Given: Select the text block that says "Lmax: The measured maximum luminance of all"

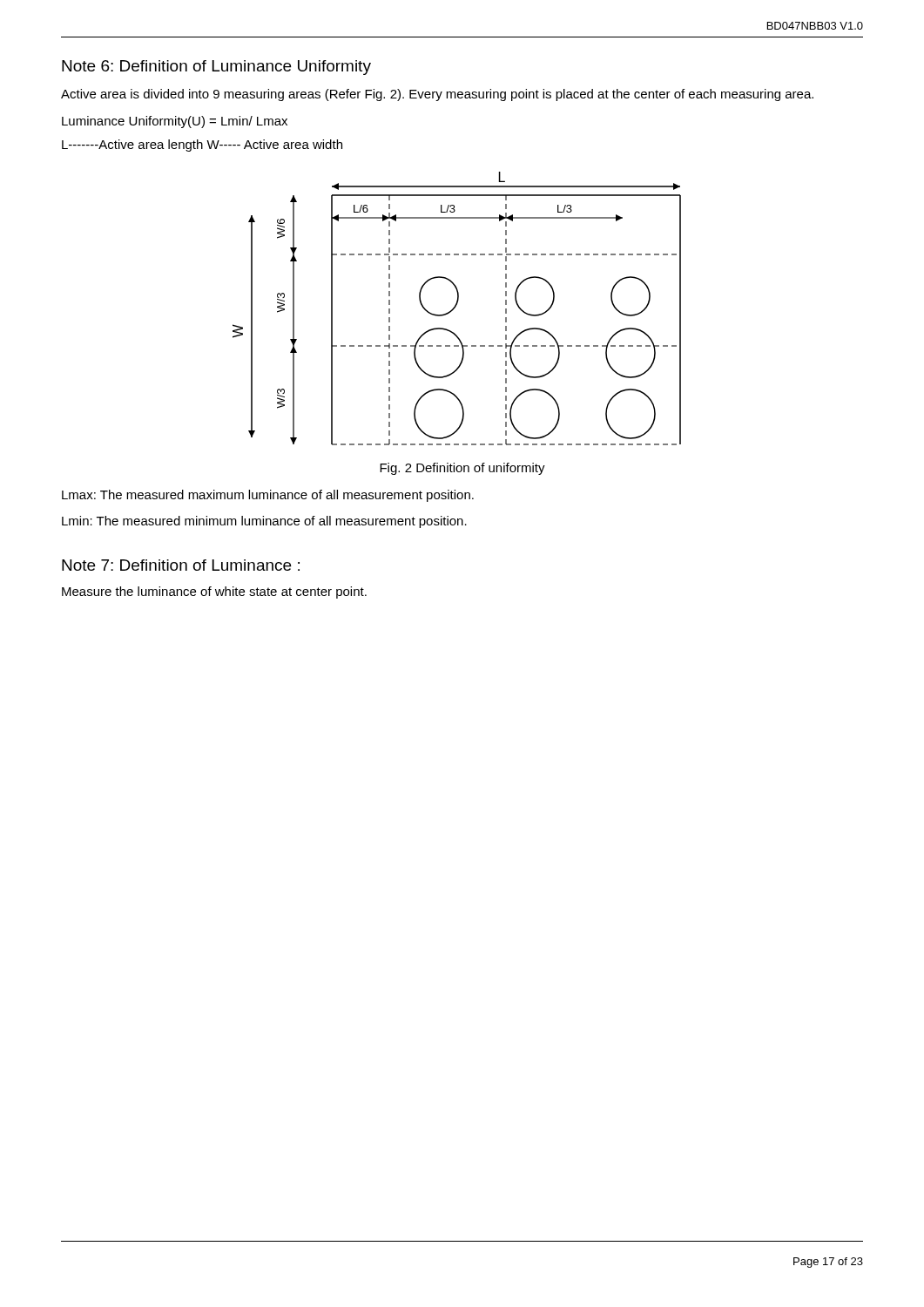Looking at the screenshot, I should (x=268, y=494).
